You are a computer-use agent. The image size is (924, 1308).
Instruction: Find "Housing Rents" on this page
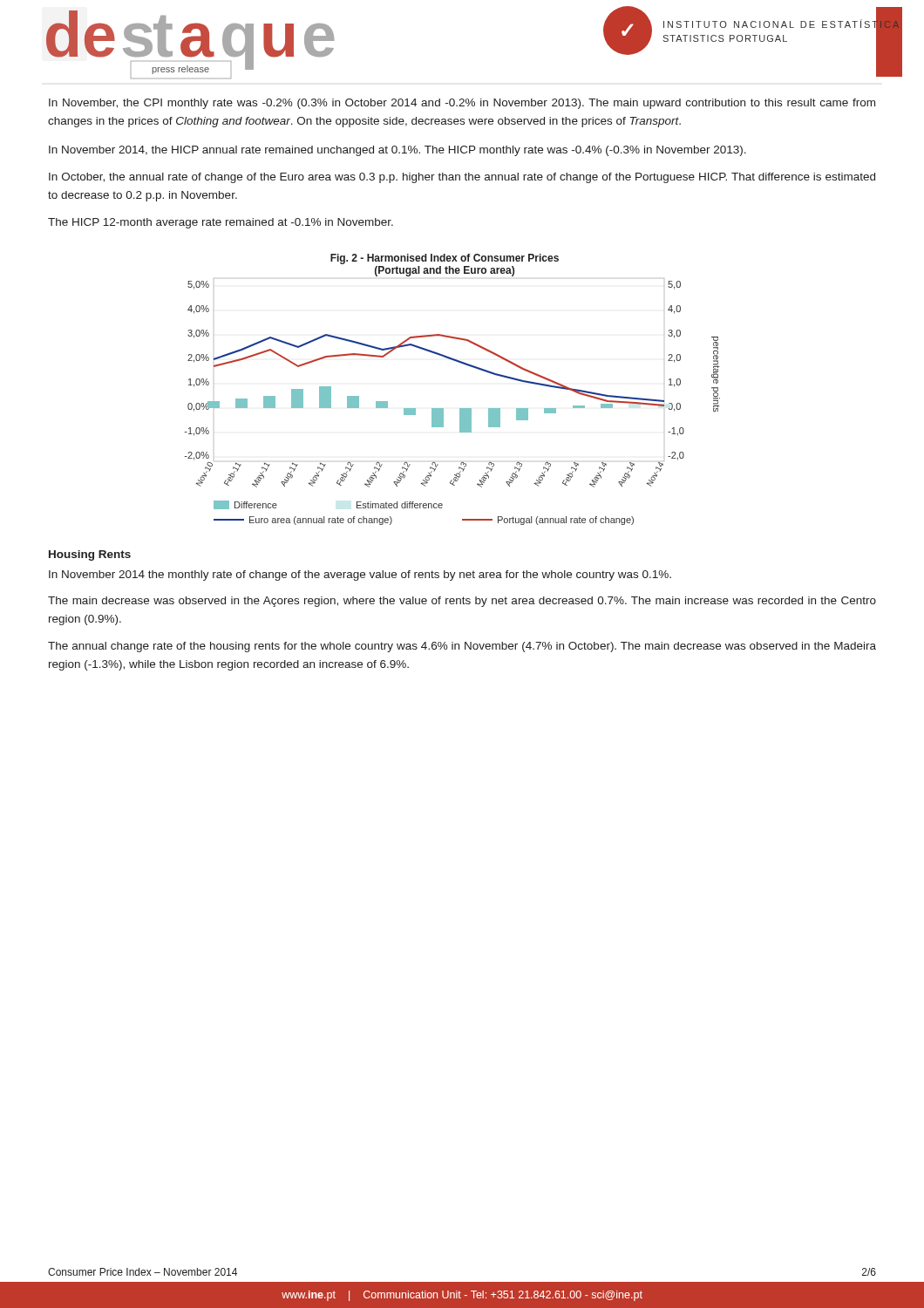[89, 554]
